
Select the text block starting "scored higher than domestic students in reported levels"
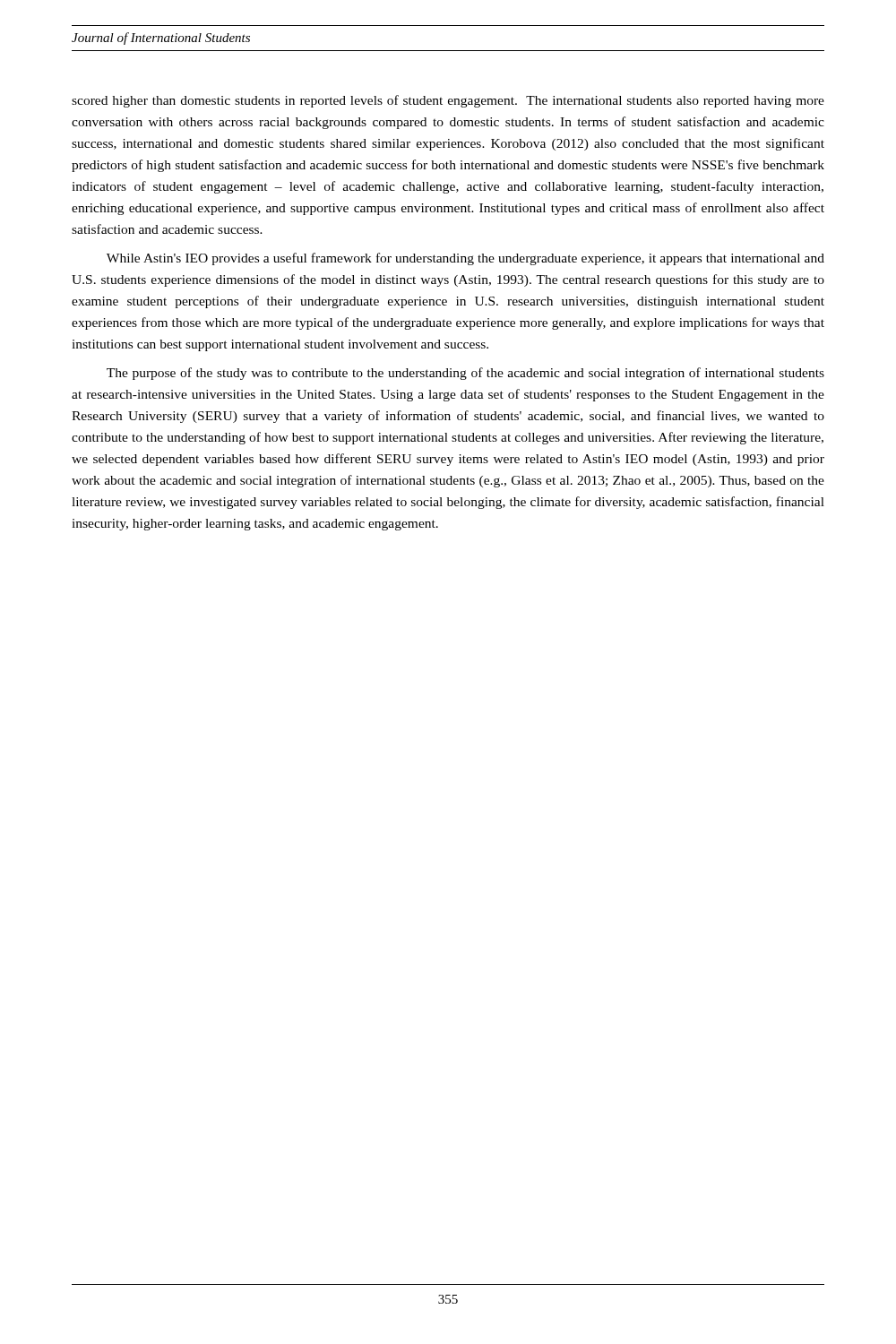coord(448,165)
